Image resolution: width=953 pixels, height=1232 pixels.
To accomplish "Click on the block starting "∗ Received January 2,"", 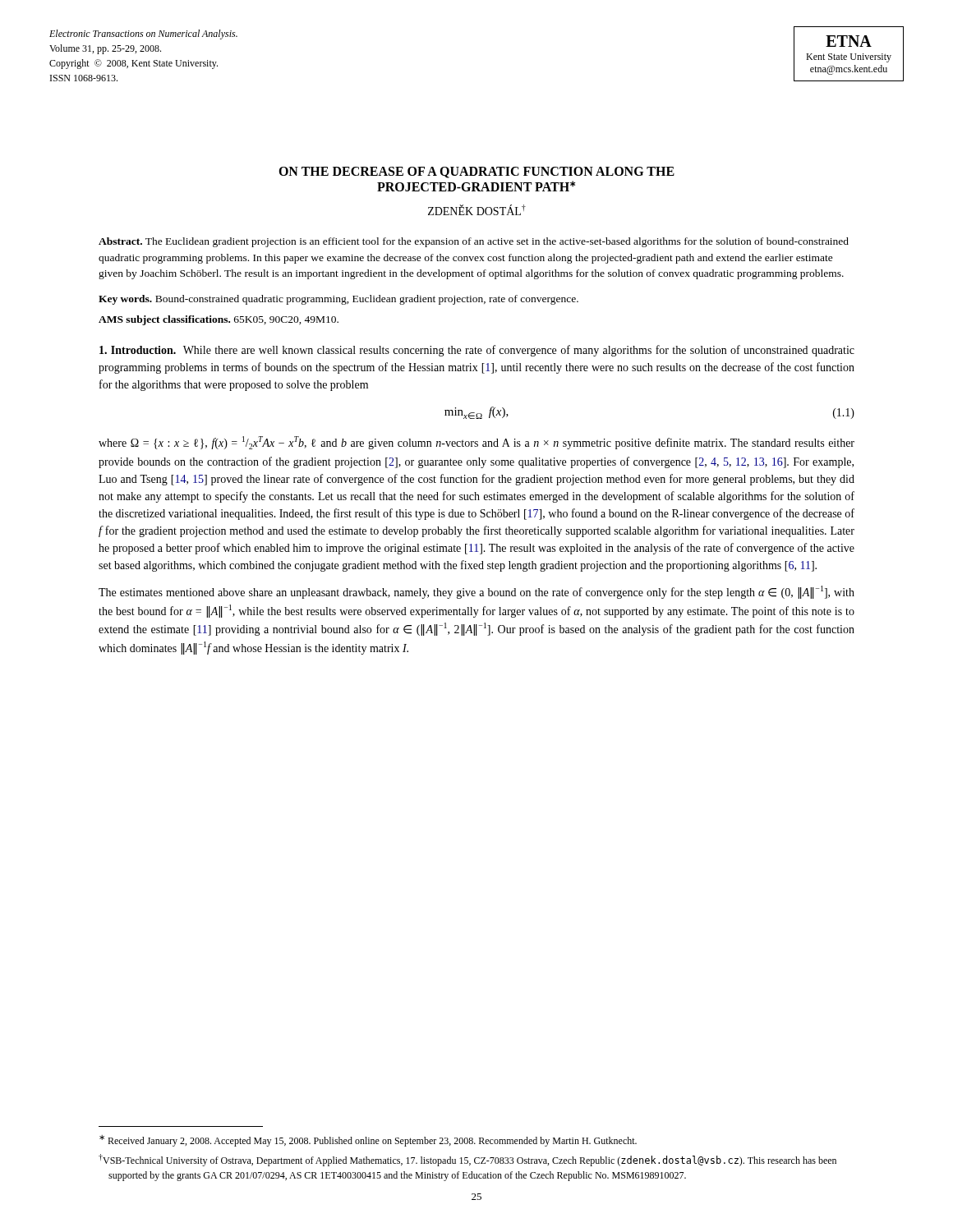I will click(476, 1154).
